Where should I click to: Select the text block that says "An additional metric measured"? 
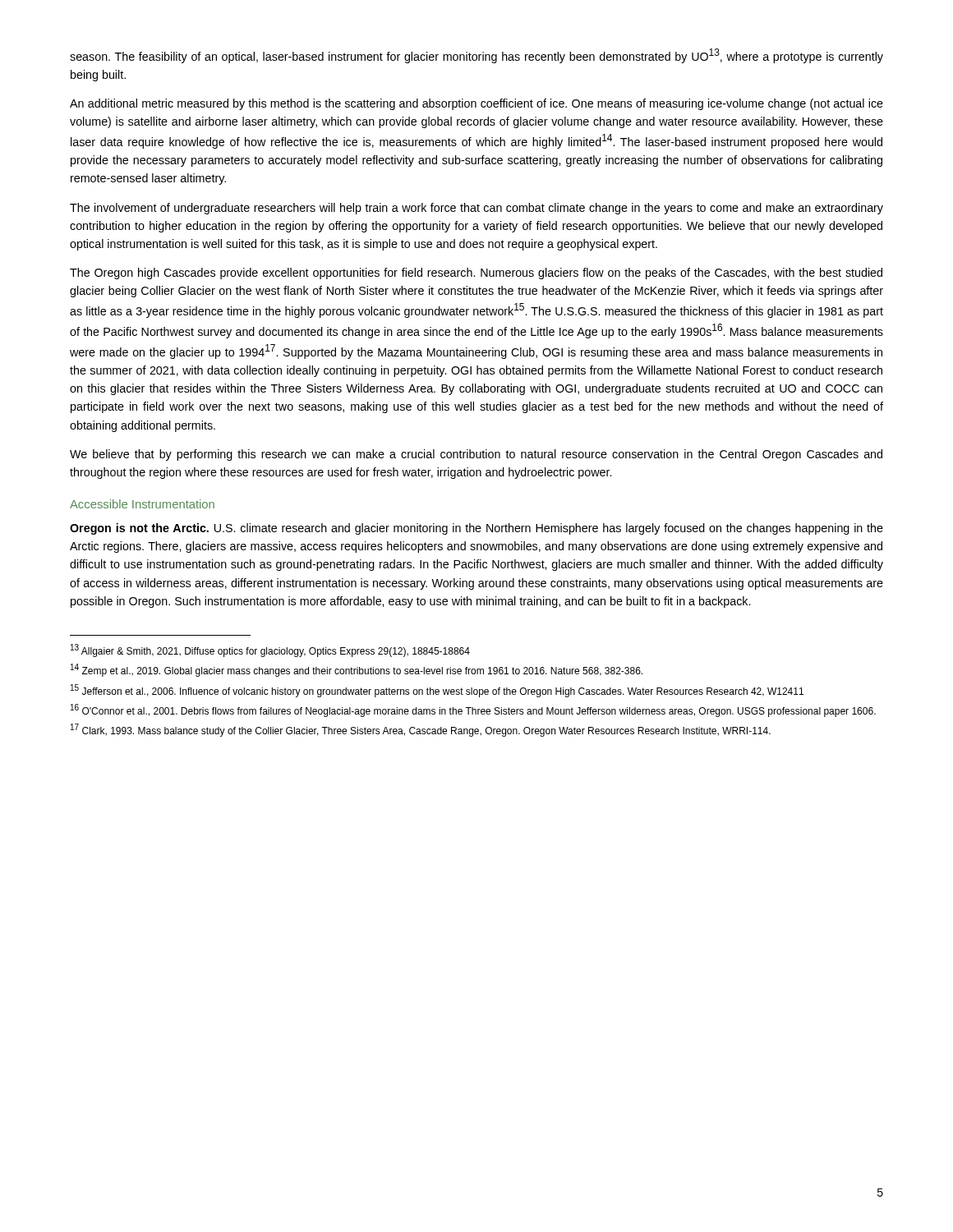476,141
